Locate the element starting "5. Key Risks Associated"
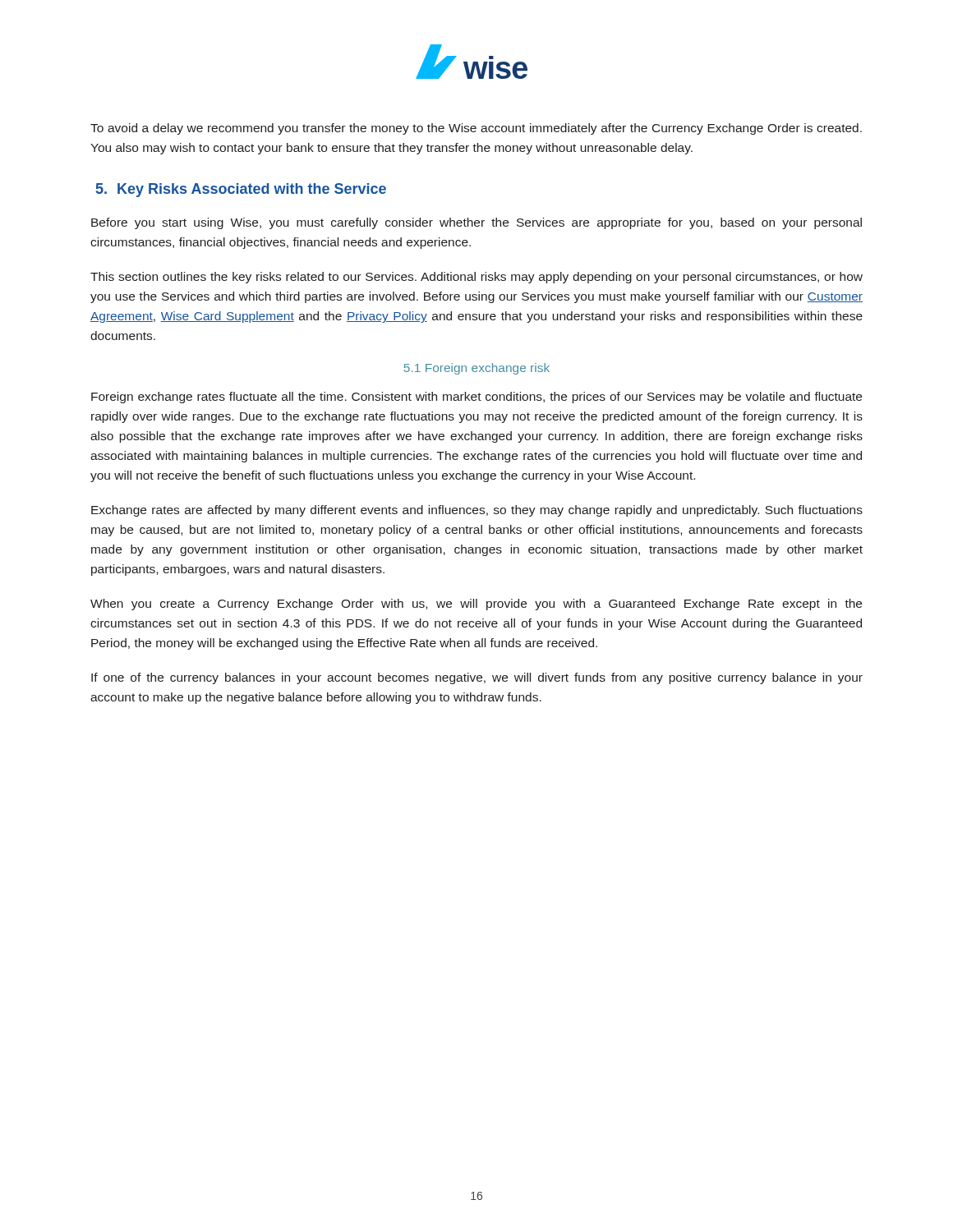This screenshot has width=953, height=1232. click(241, 189)
